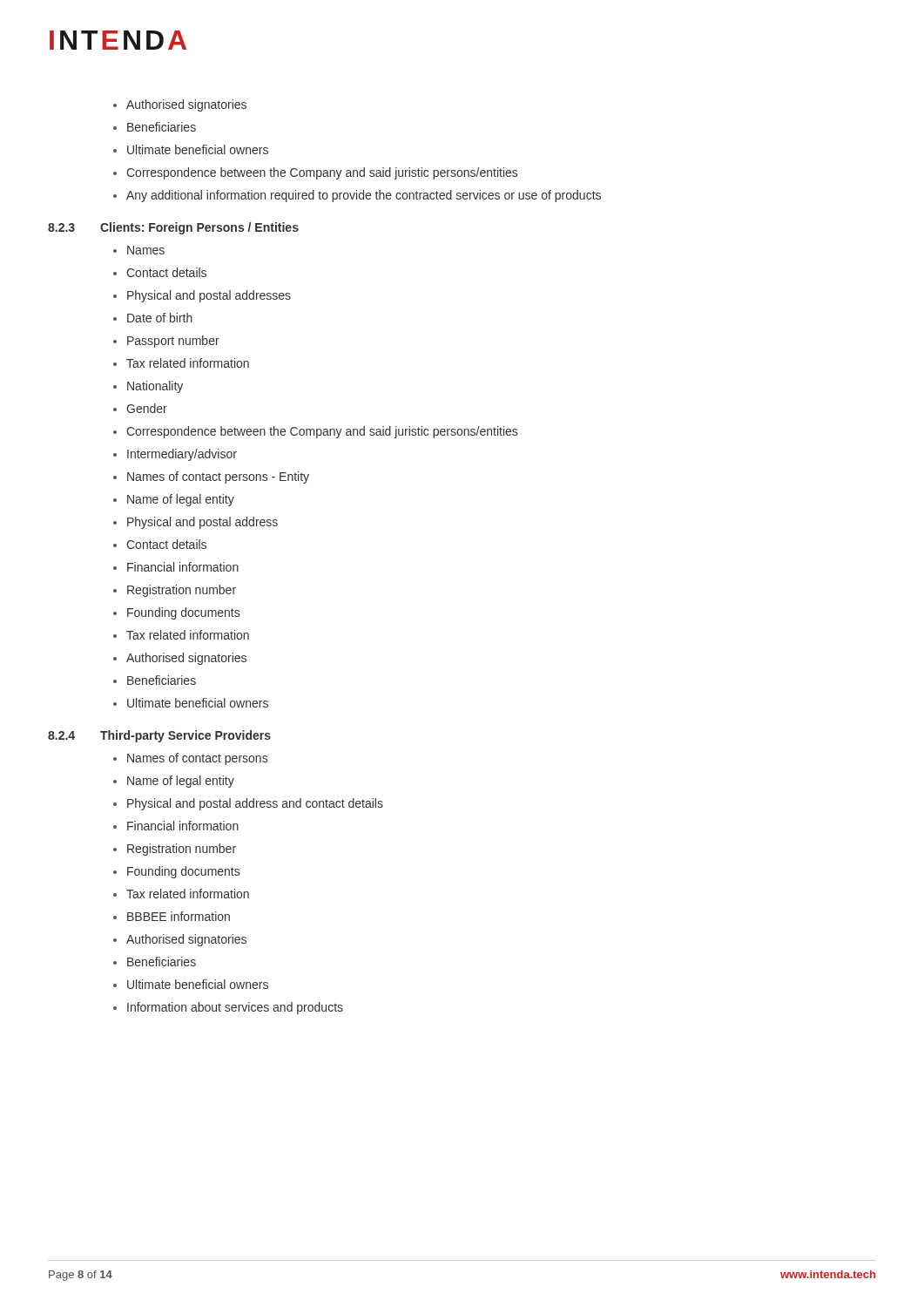Find "BBBEE information" on this page
This screenshot has width=924, height=1307.
click(x=178, y=917)
